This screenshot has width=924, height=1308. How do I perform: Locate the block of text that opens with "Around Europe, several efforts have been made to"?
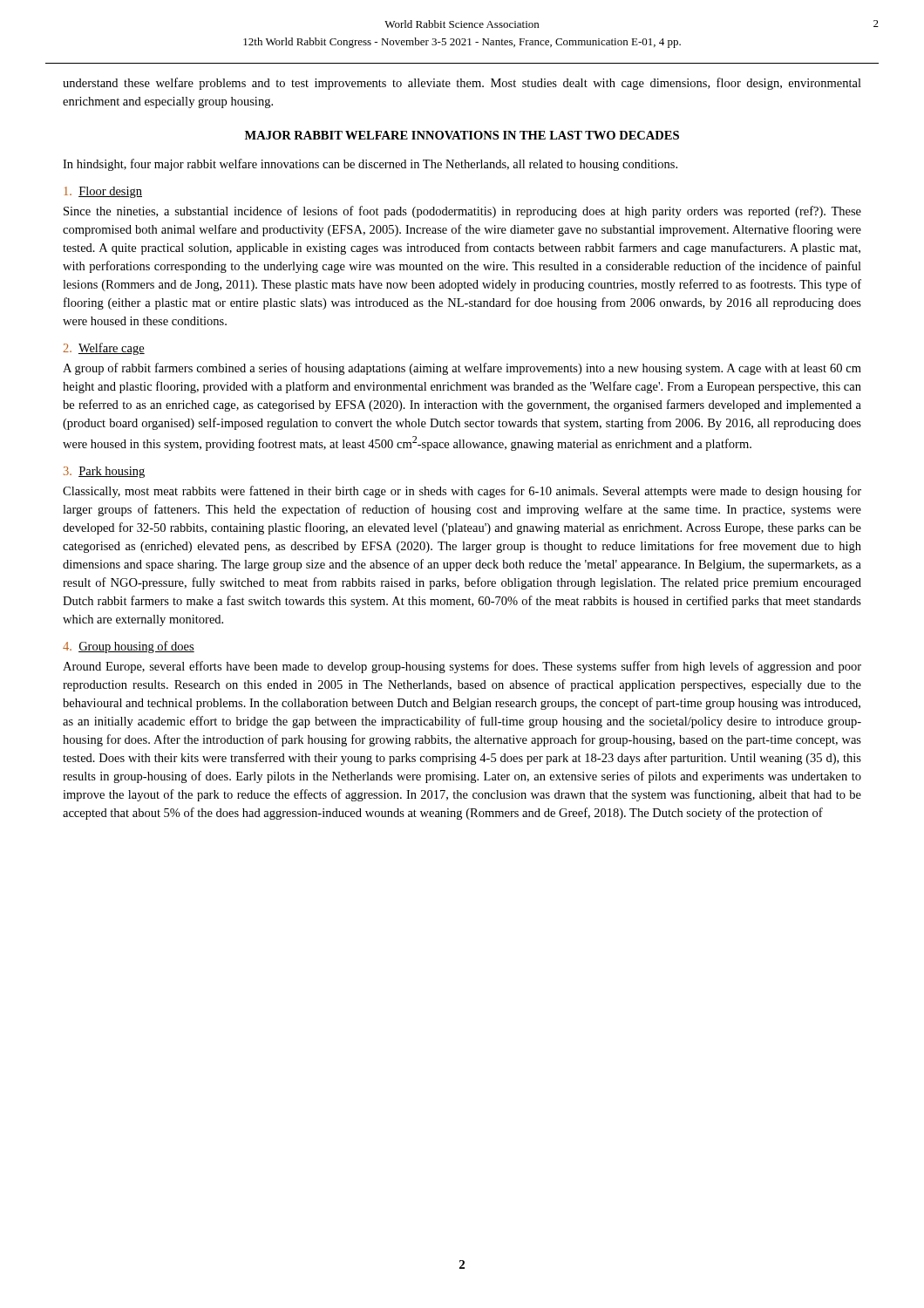pos(462,740)
